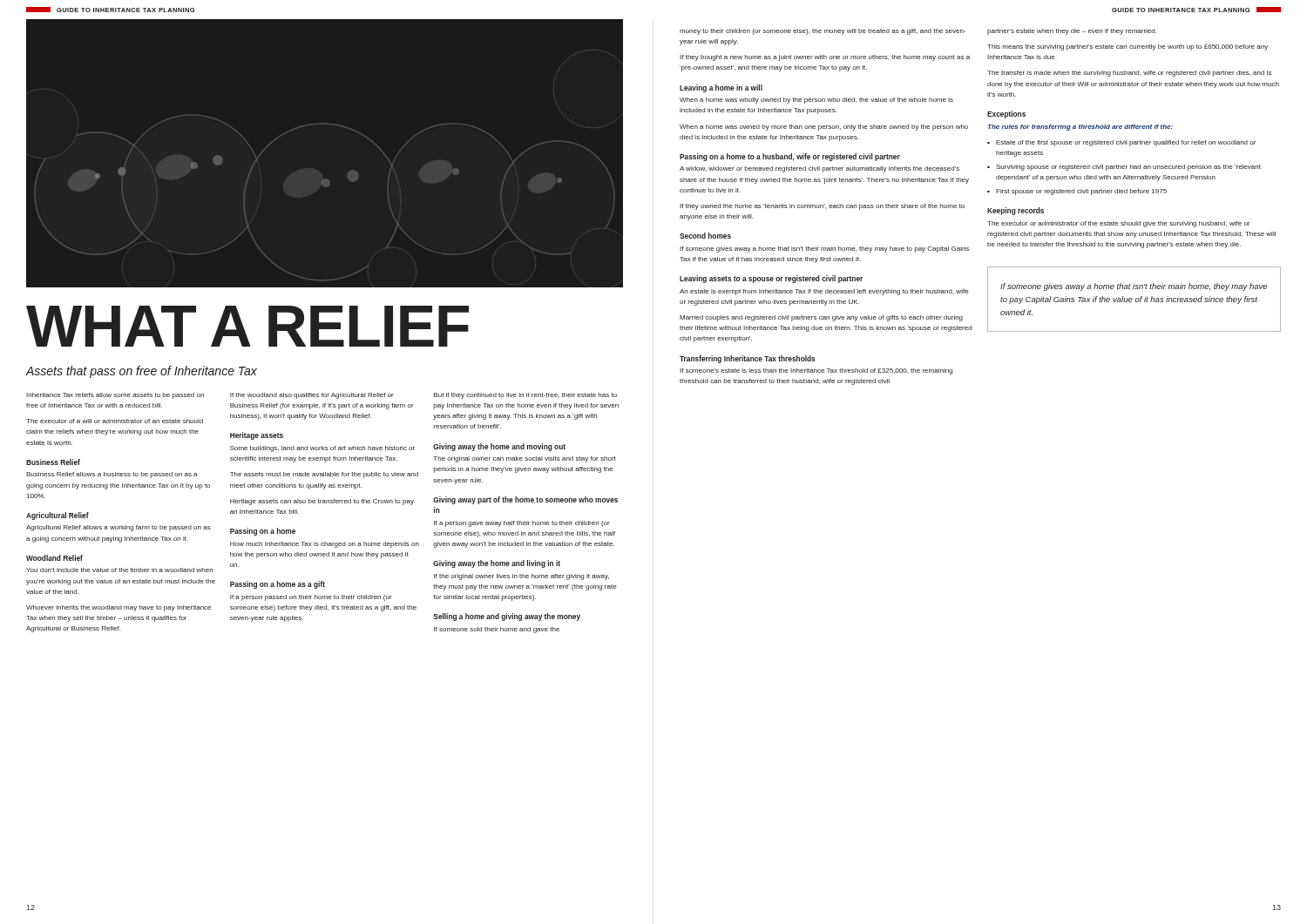Locate the region starting "Keeping records The"

[1134, 228]
